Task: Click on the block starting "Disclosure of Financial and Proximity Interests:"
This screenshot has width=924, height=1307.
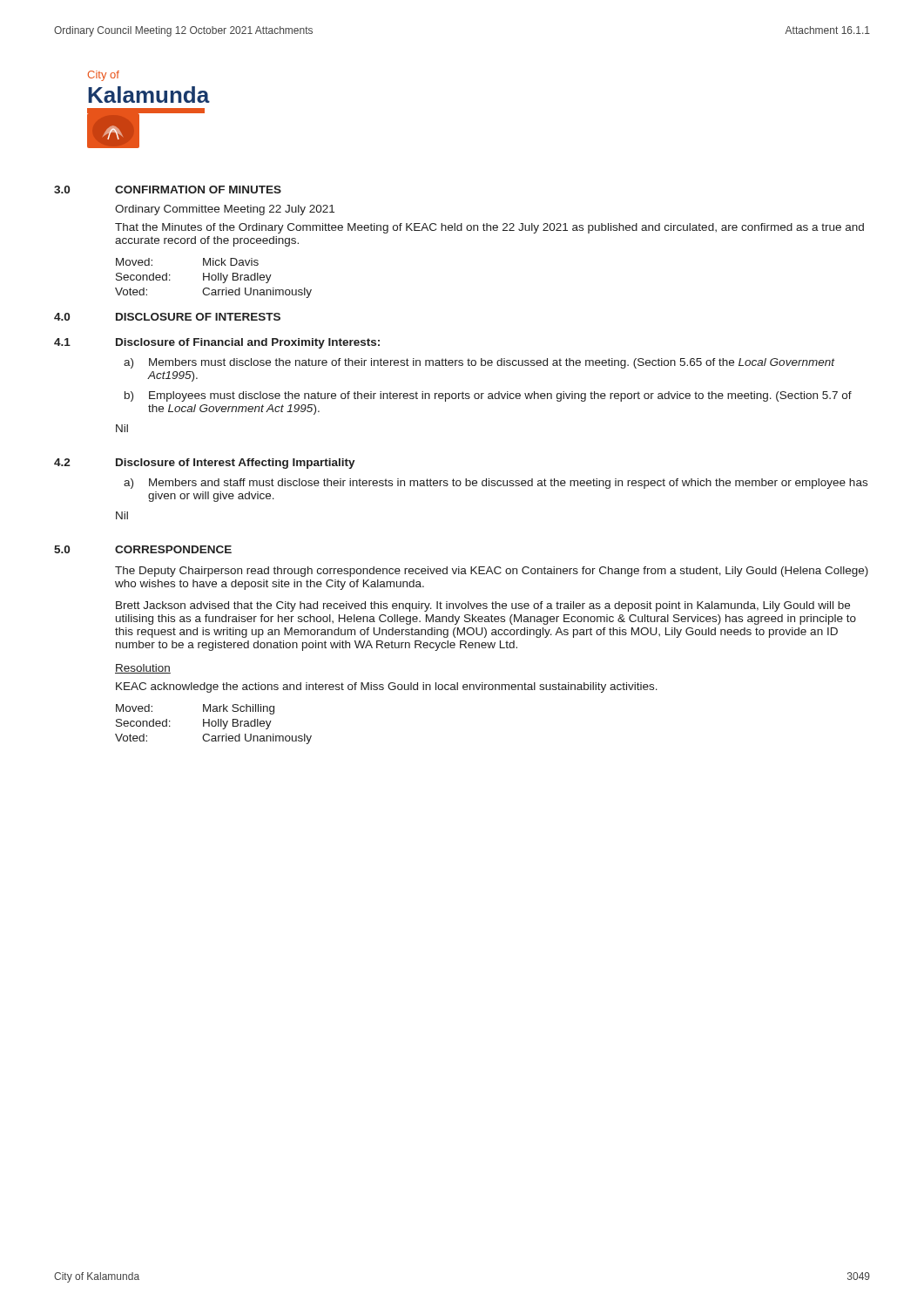Action: pyautogui.click(x=248, y=342)
